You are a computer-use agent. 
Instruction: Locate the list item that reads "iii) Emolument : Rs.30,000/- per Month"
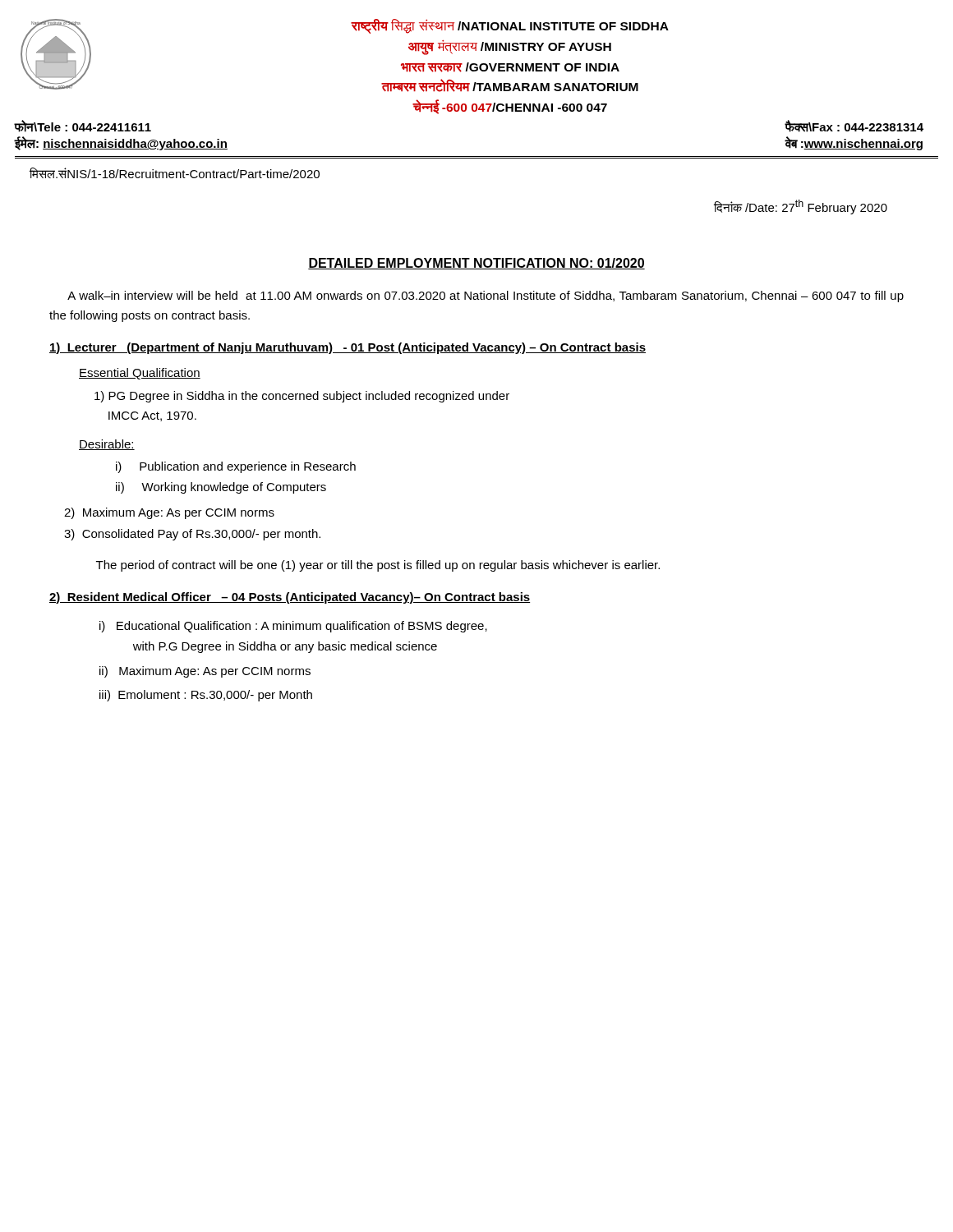(x=206, y=695)
